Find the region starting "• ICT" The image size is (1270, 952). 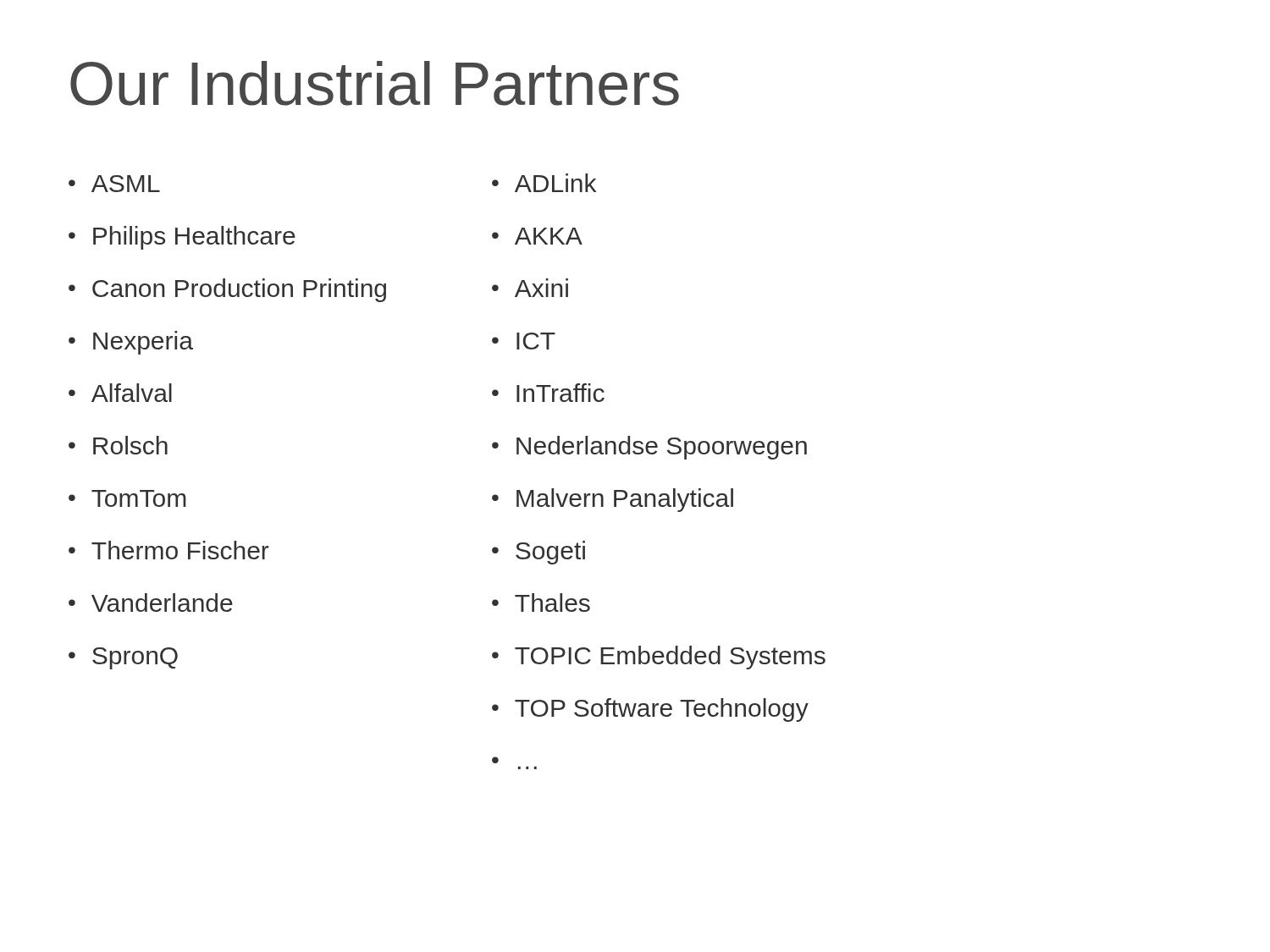click(523, 341)
